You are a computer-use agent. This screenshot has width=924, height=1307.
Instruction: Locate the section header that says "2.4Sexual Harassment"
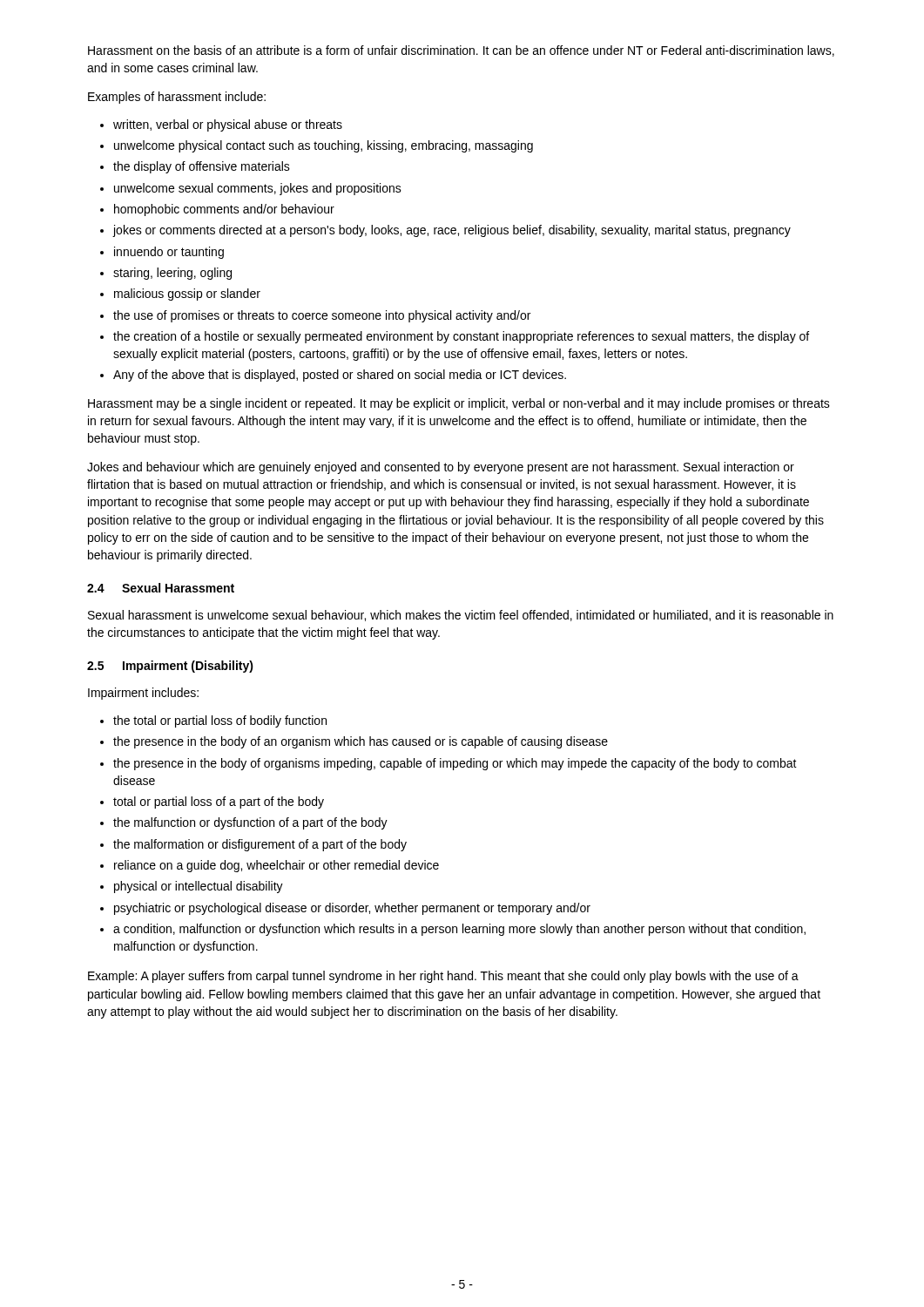[161, 588]
